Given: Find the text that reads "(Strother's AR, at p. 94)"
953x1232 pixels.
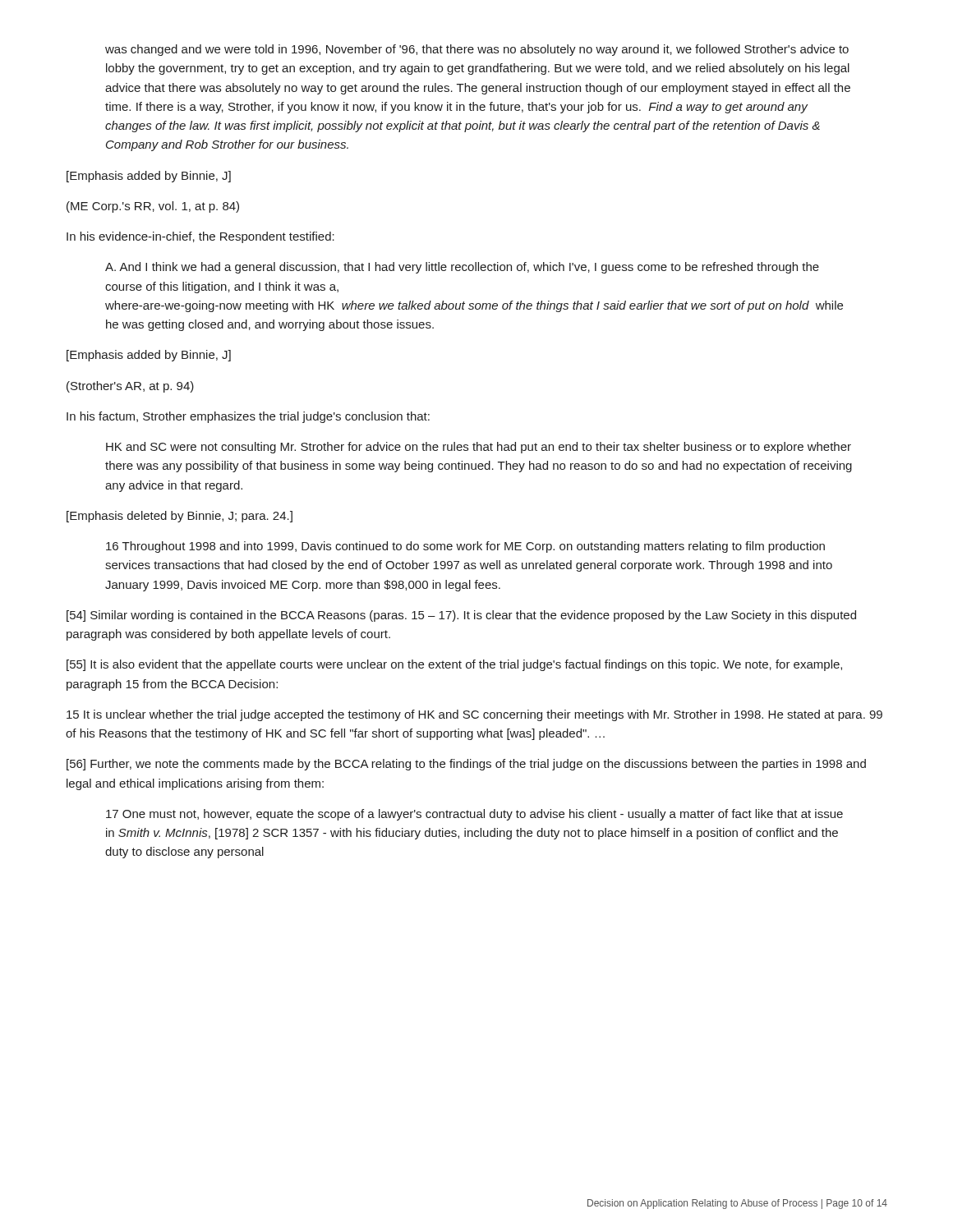Looking at the screenshot, I should point(130,385).
